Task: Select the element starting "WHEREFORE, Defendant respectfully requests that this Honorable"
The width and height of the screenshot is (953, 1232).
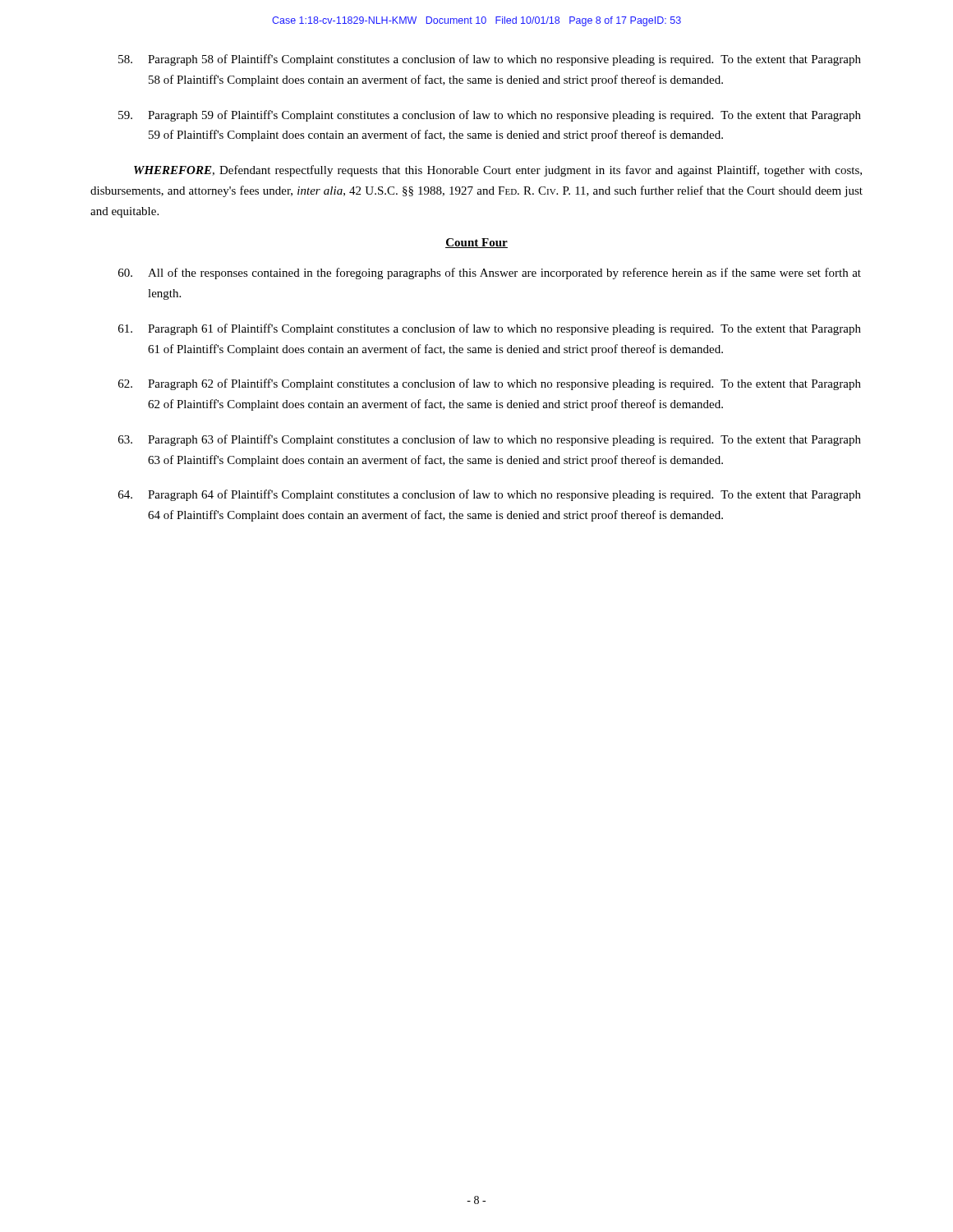Action: click(476, 190)
